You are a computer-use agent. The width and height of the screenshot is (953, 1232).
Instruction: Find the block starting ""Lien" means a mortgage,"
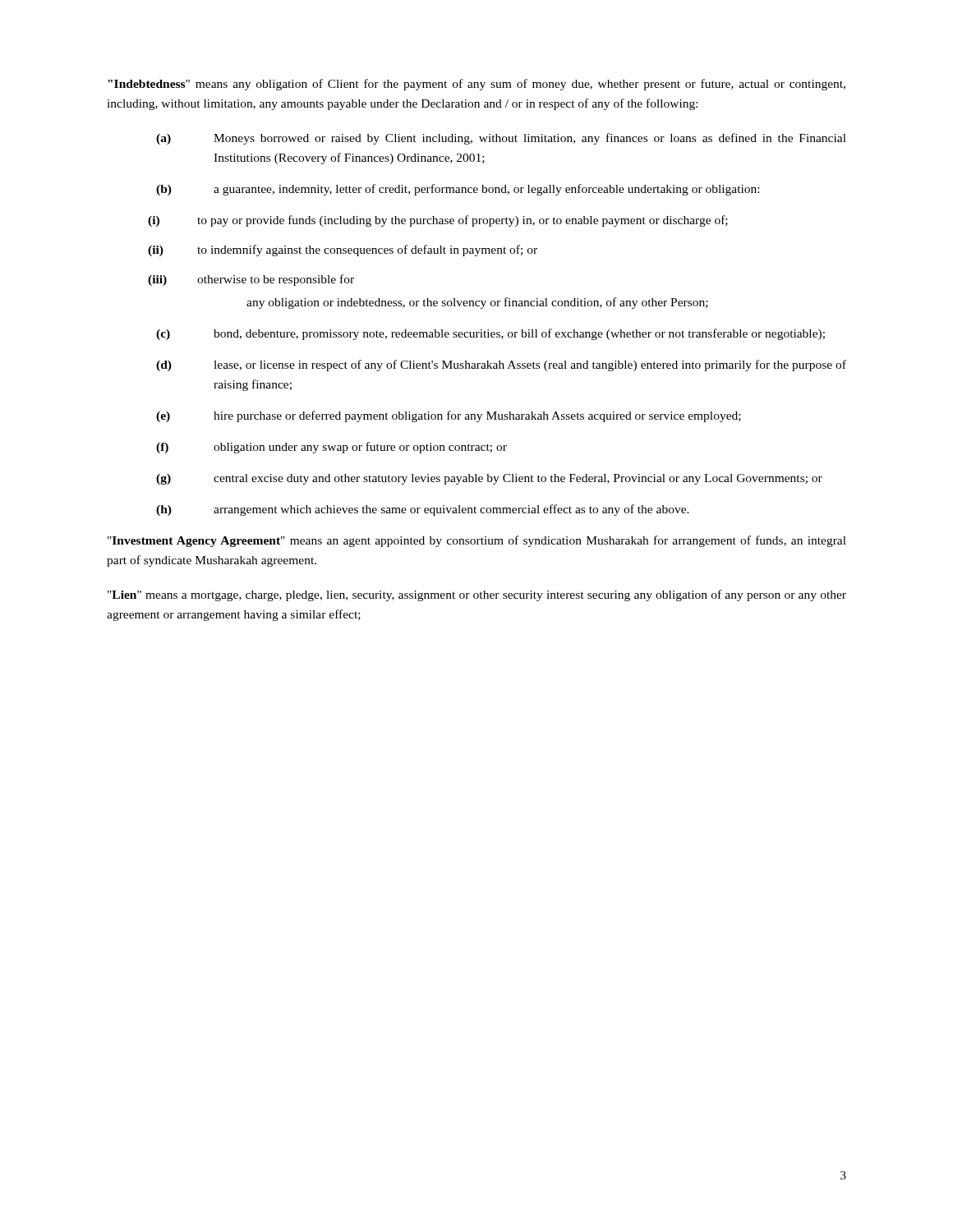pyautogui.click(x=476, y=604)
